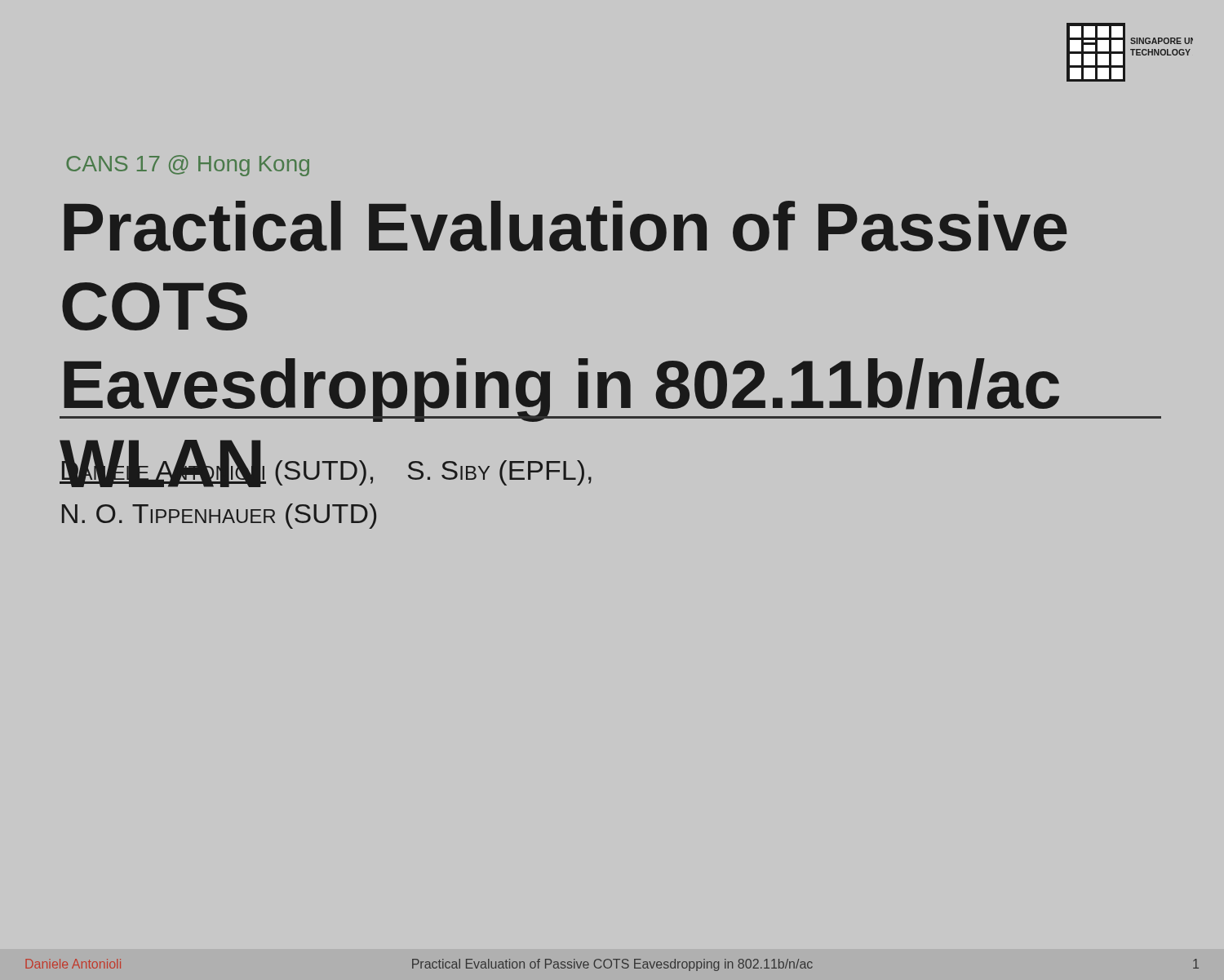Viewport: 1224px width, 980px height.
Task: Locate the text block that reads "CANS 17 @ Hong"
Action: [x=188, y=164]
